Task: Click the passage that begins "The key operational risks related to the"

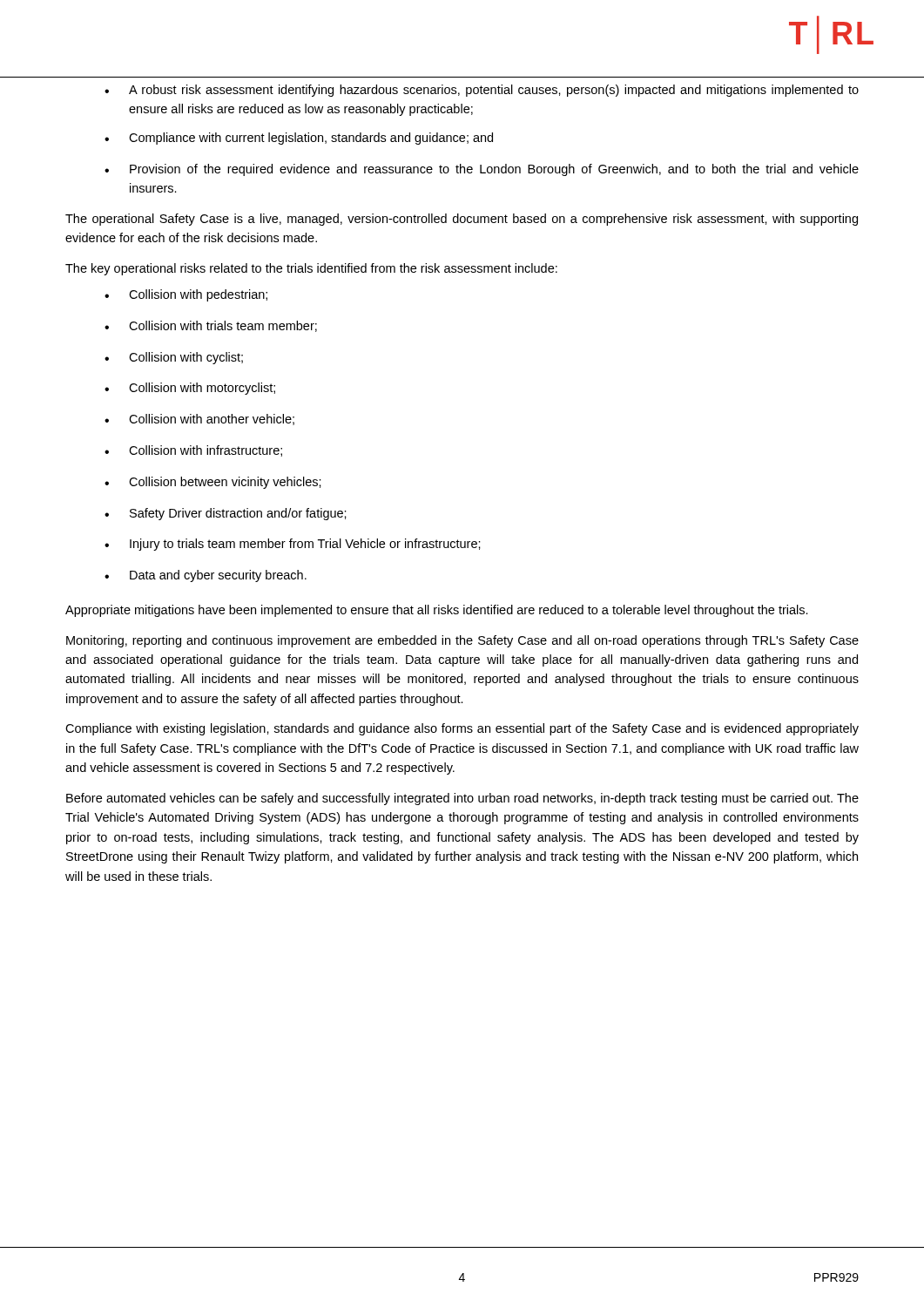Action: click(x=312, y=268)
